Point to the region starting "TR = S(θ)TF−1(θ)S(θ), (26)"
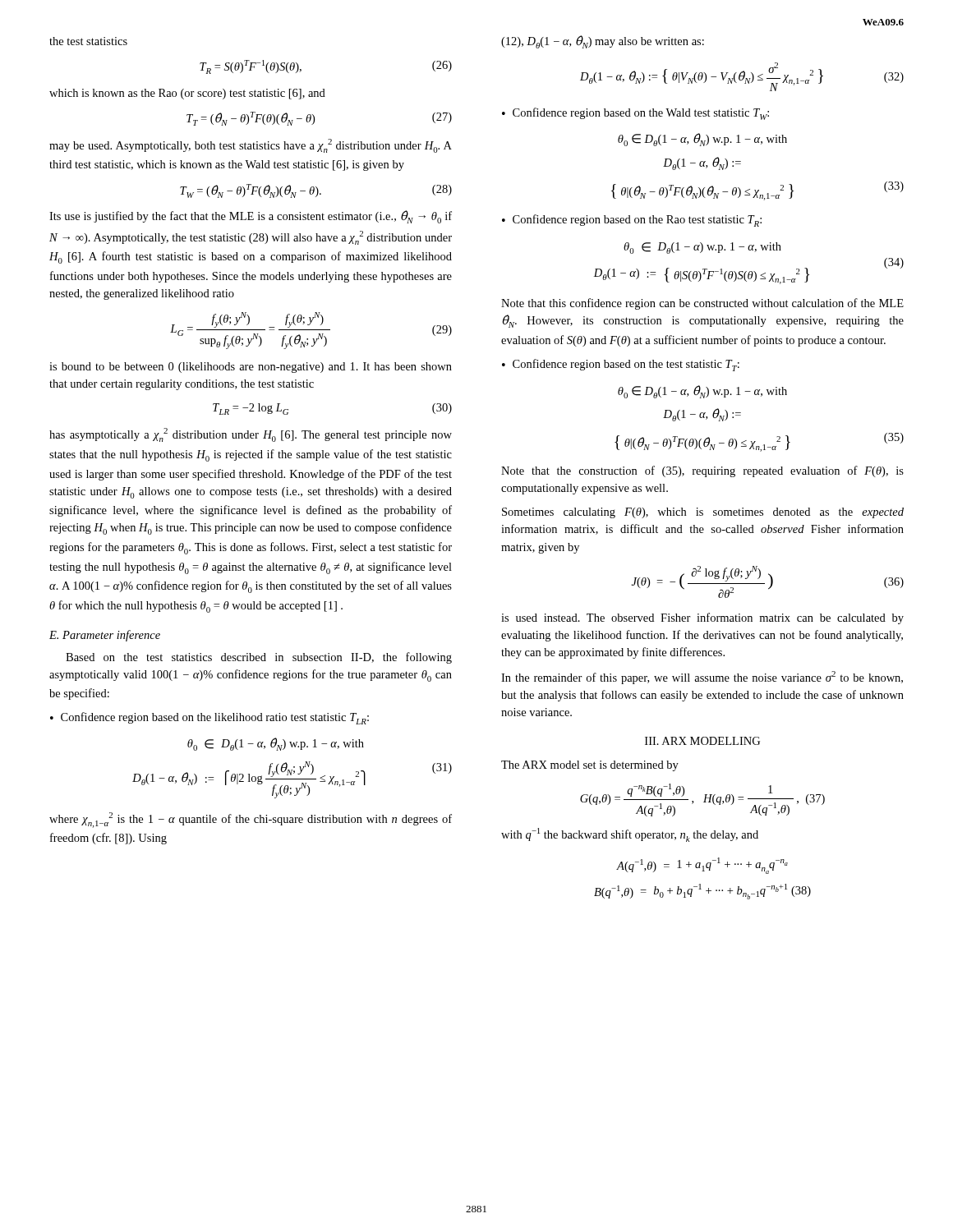Image resolution: width=953 pixels, height=1232 pixels. click(251, 67)
